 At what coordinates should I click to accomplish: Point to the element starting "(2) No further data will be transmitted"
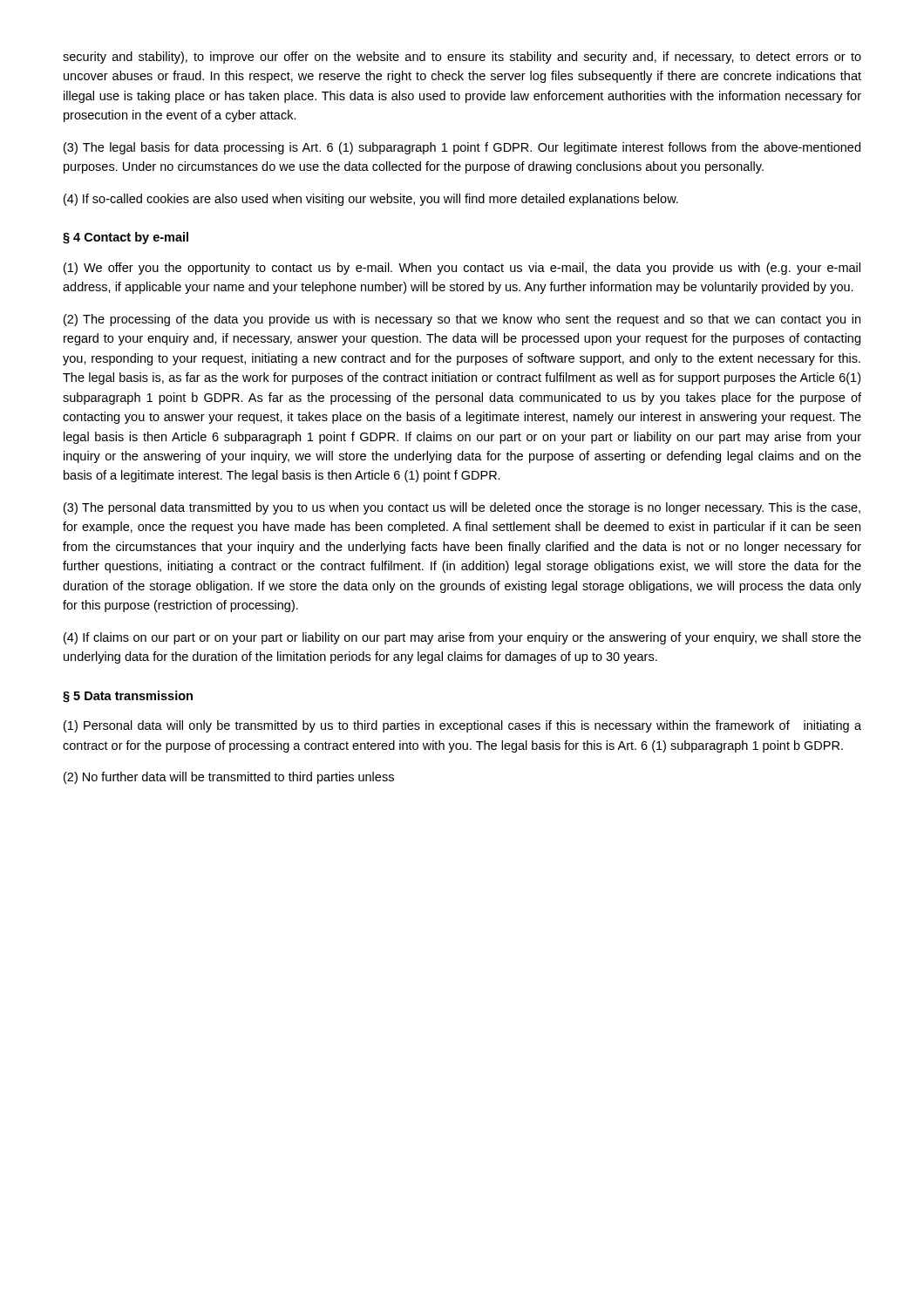coord(229,777)
